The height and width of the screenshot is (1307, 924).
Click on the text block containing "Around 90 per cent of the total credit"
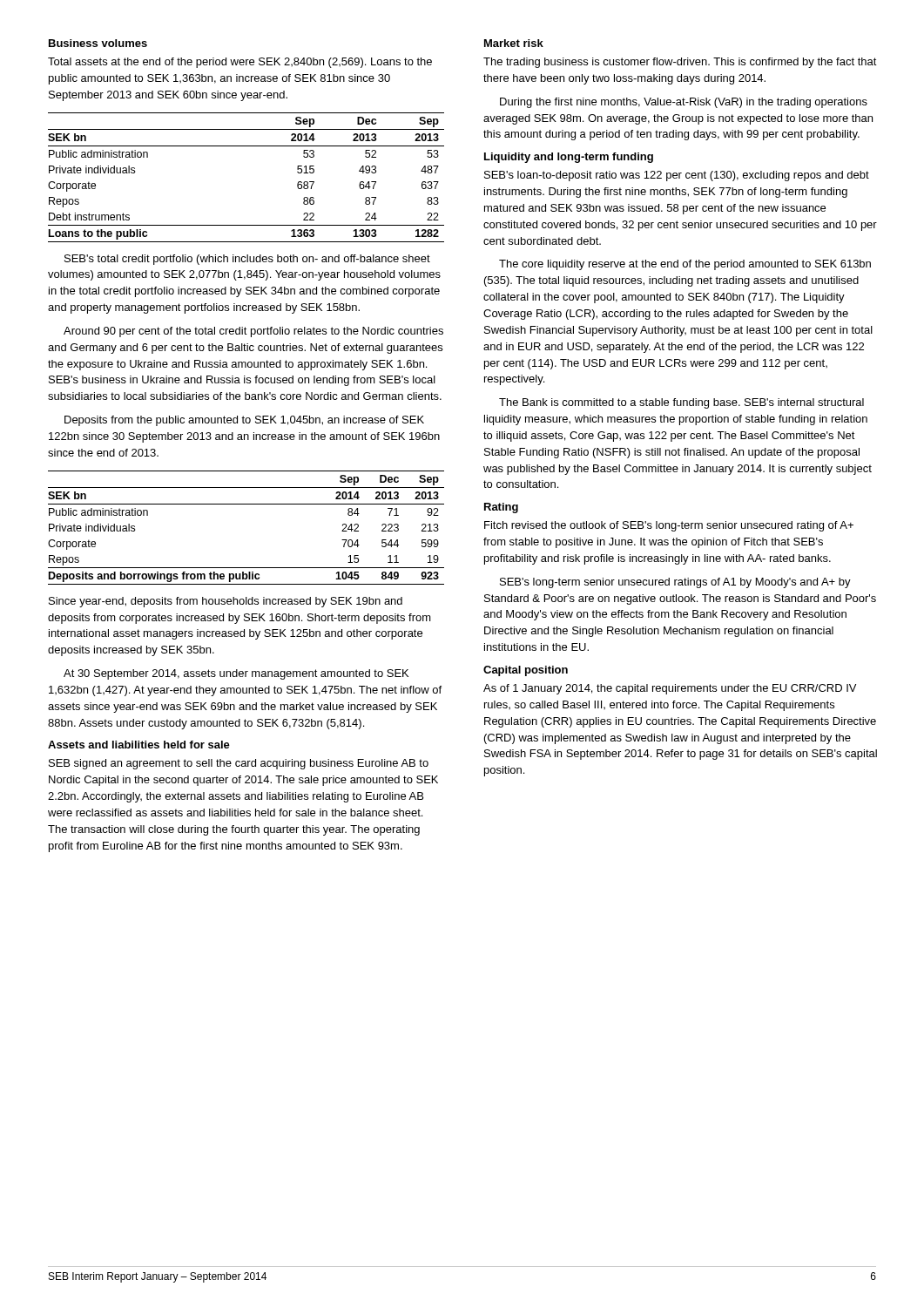click(246, 364)
